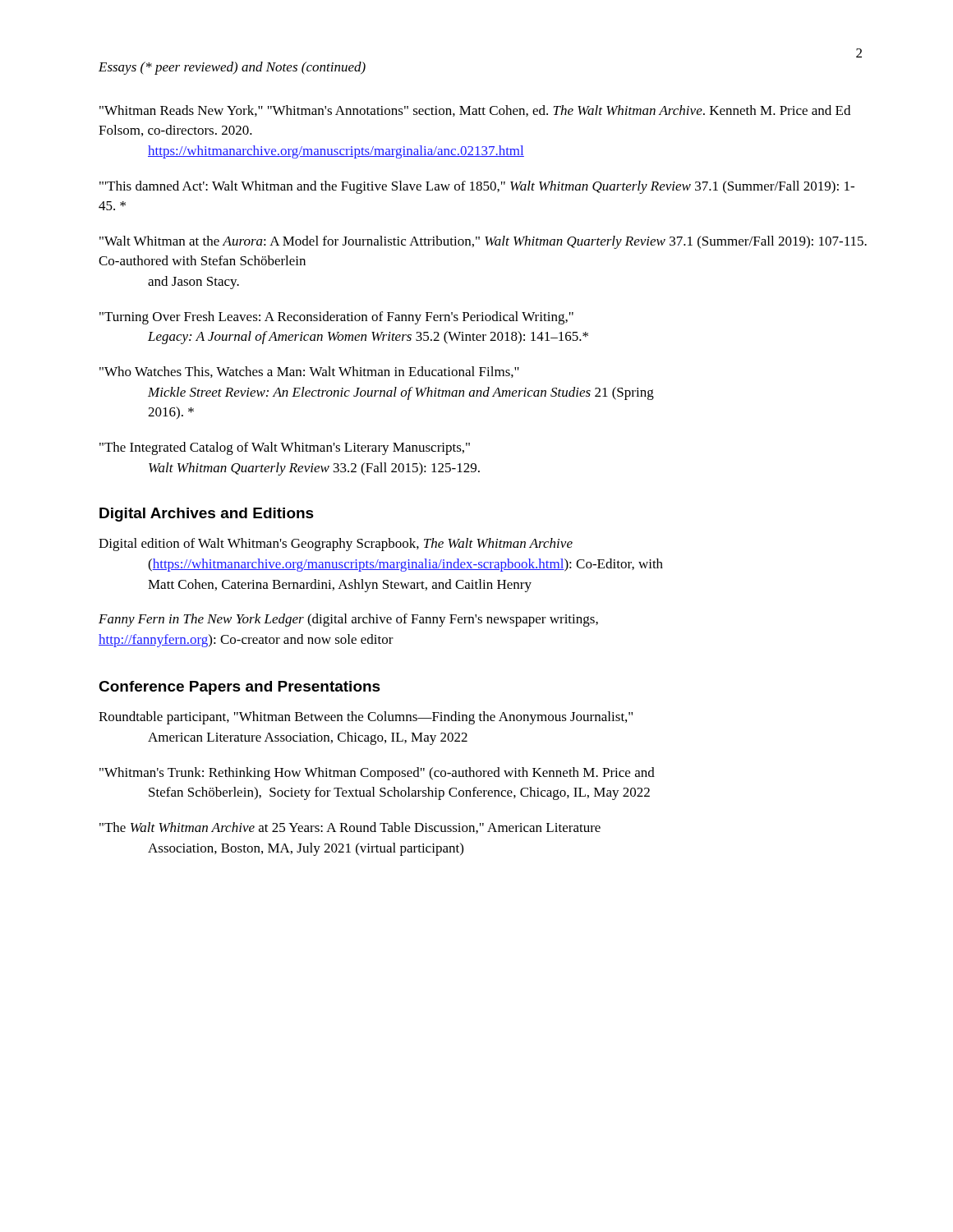Point to the block starting "Roundtable participant, "Whitman Between the Columns—Finding the"
The height and width of the screenshot is (1232, 953).
tap(366, 729)
